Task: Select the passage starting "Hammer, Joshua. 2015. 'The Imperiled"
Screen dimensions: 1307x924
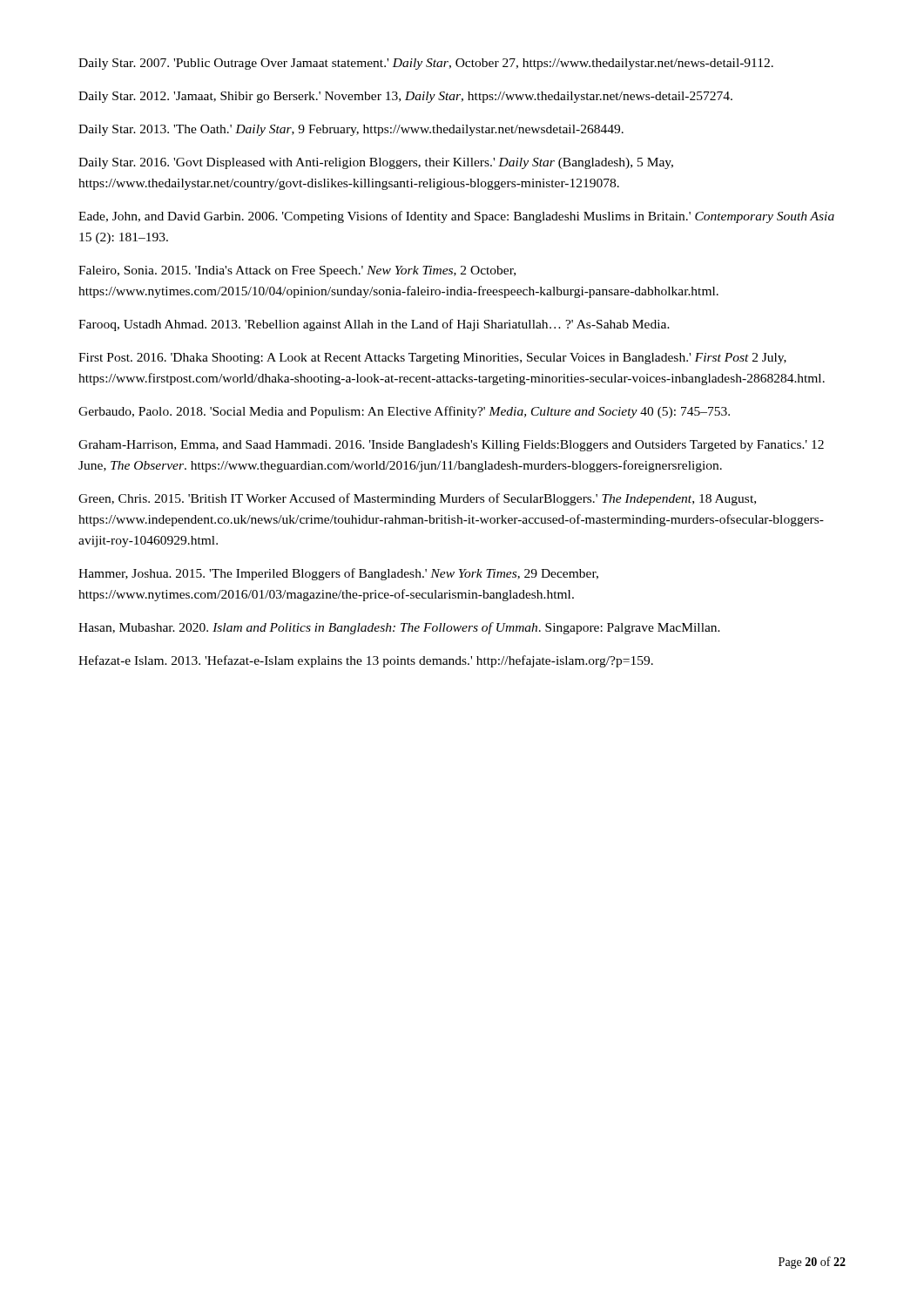Action: tap(339, 584)
